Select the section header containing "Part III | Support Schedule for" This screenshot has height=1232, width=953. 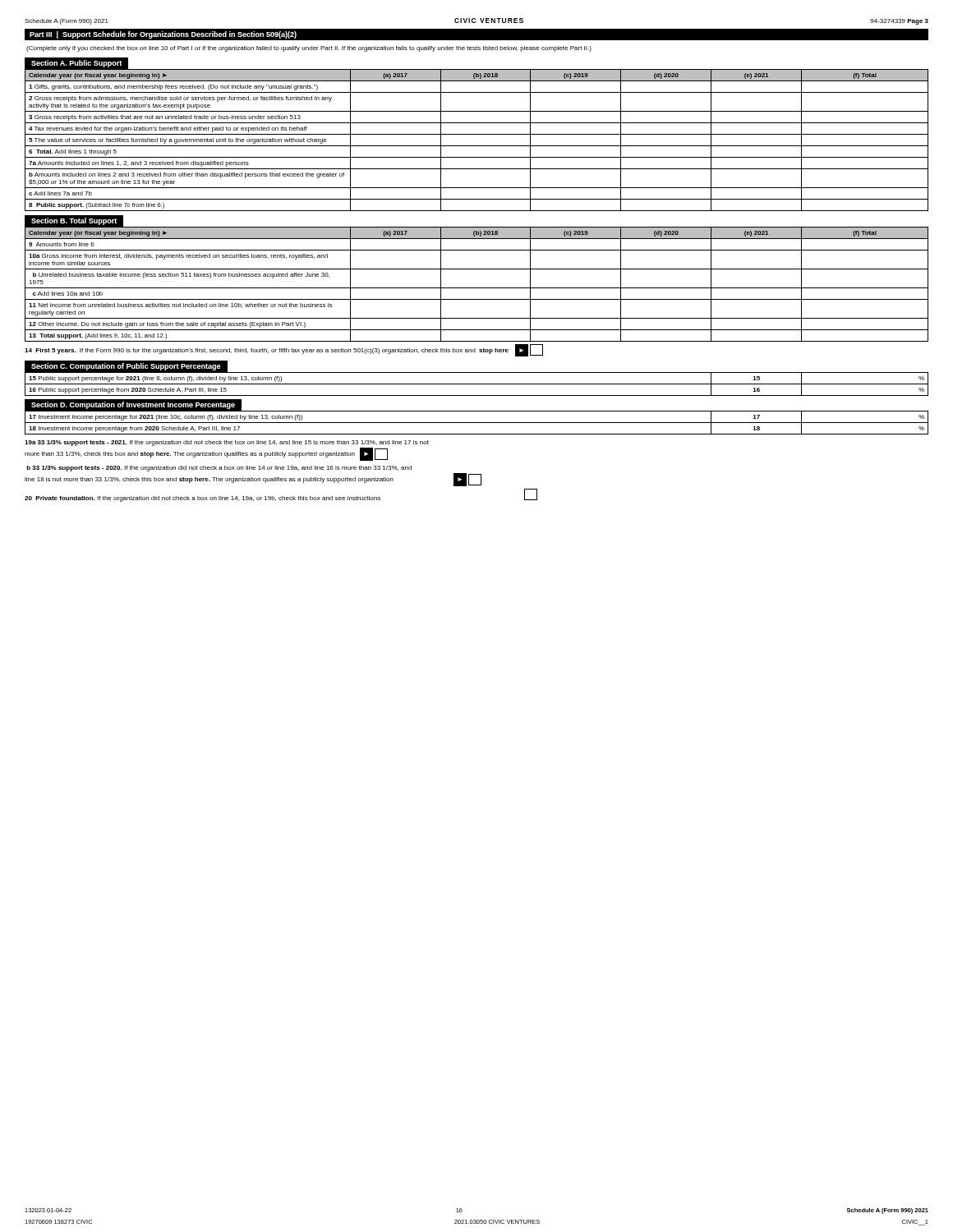[x=163, y=34]
